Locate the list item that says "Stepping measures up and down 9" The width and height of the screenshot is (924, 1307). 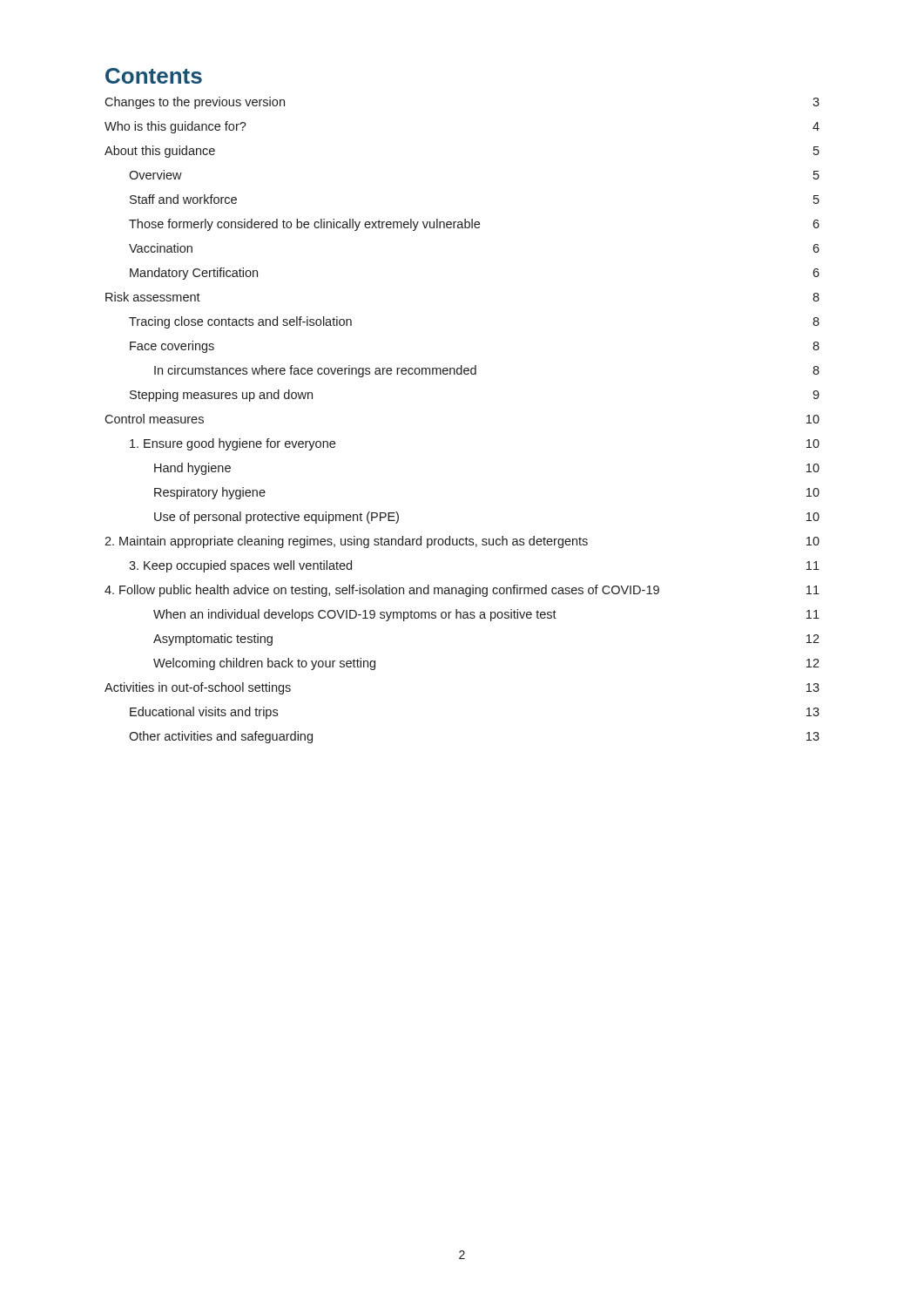tap(225, 395)
